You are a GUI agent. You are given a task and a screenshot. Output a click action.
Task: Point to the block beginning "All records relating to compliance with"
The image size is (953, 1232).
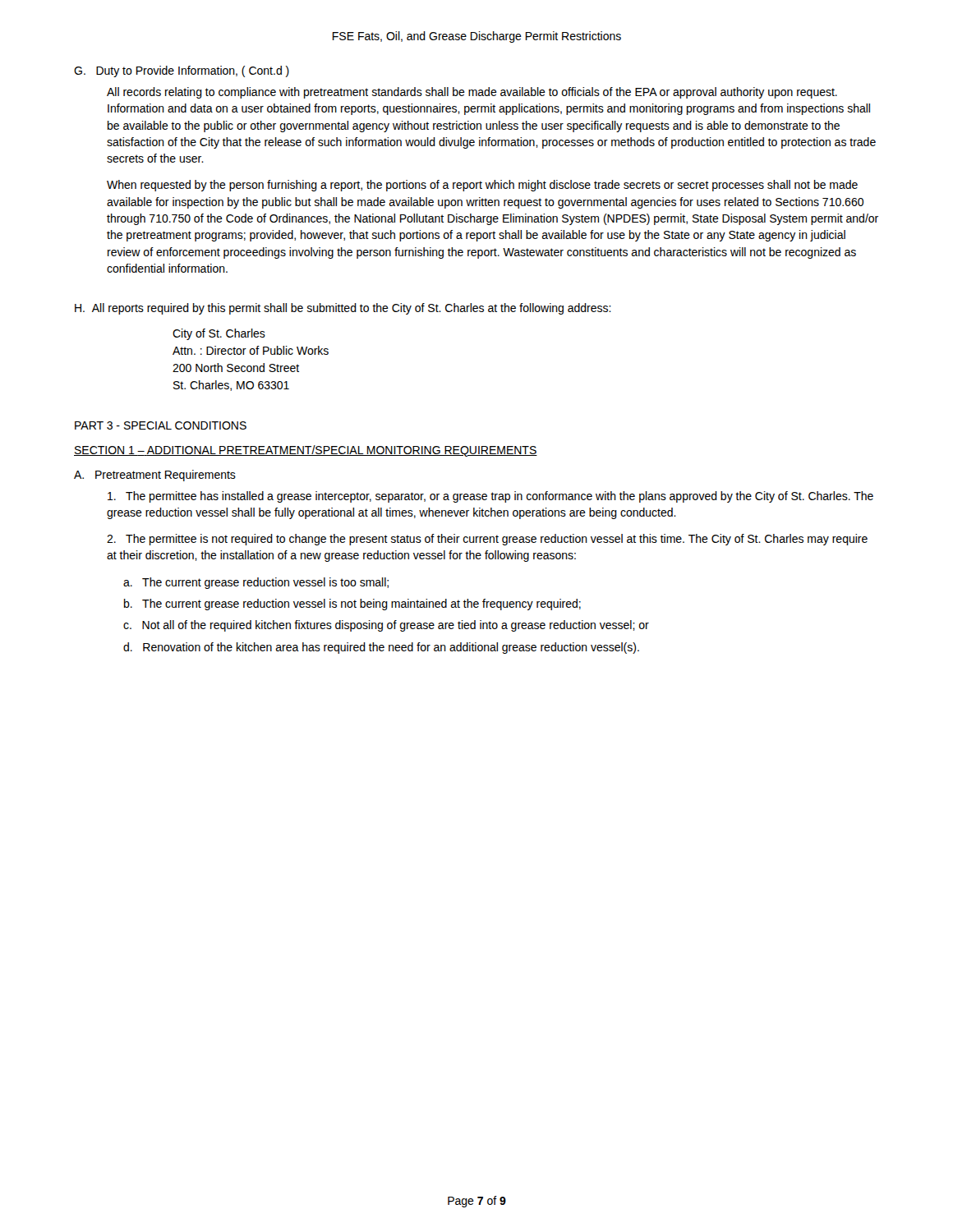pos(491,125)
